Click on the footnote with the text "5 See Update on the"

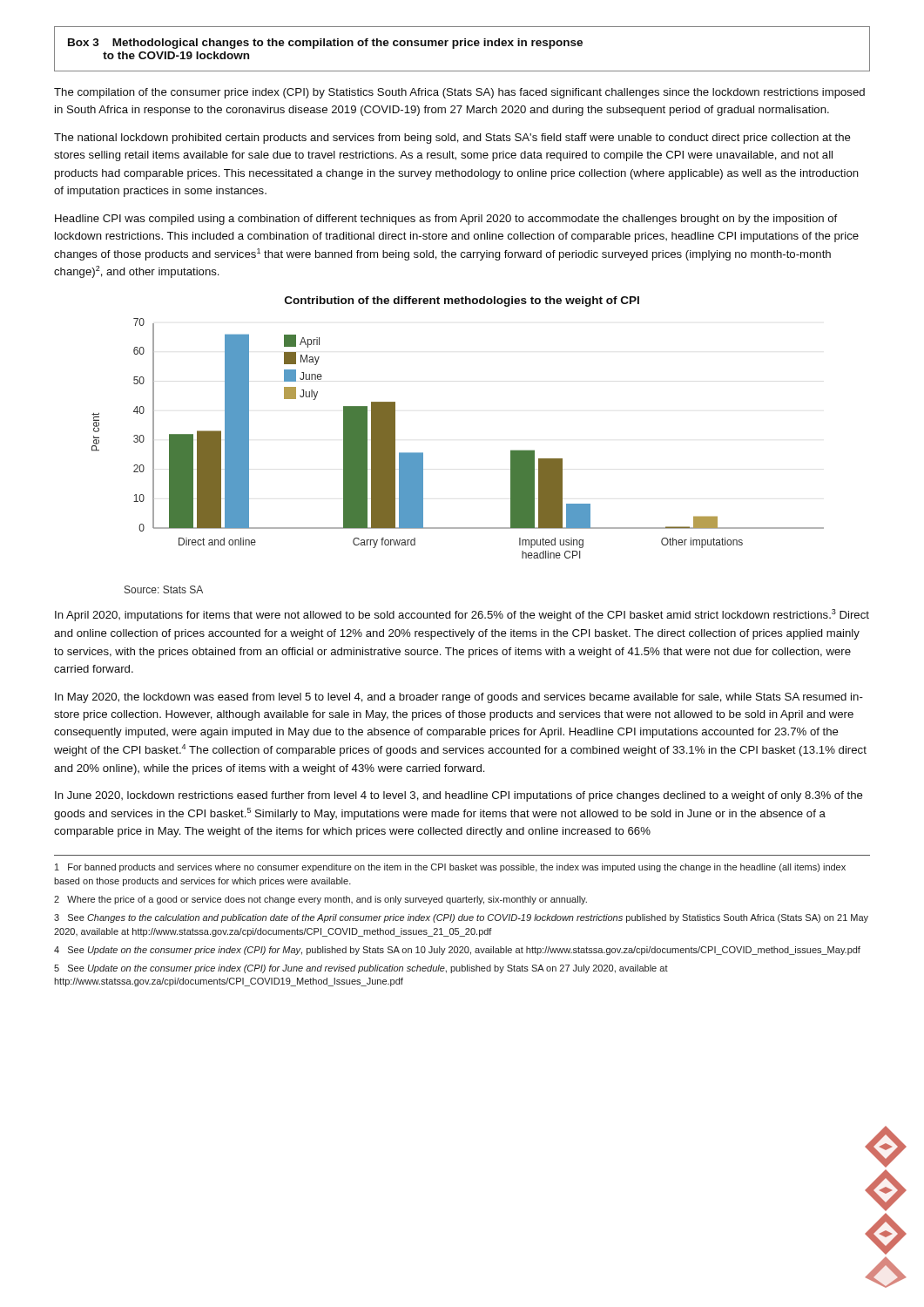pyautogui.click(x=361, y=975)
